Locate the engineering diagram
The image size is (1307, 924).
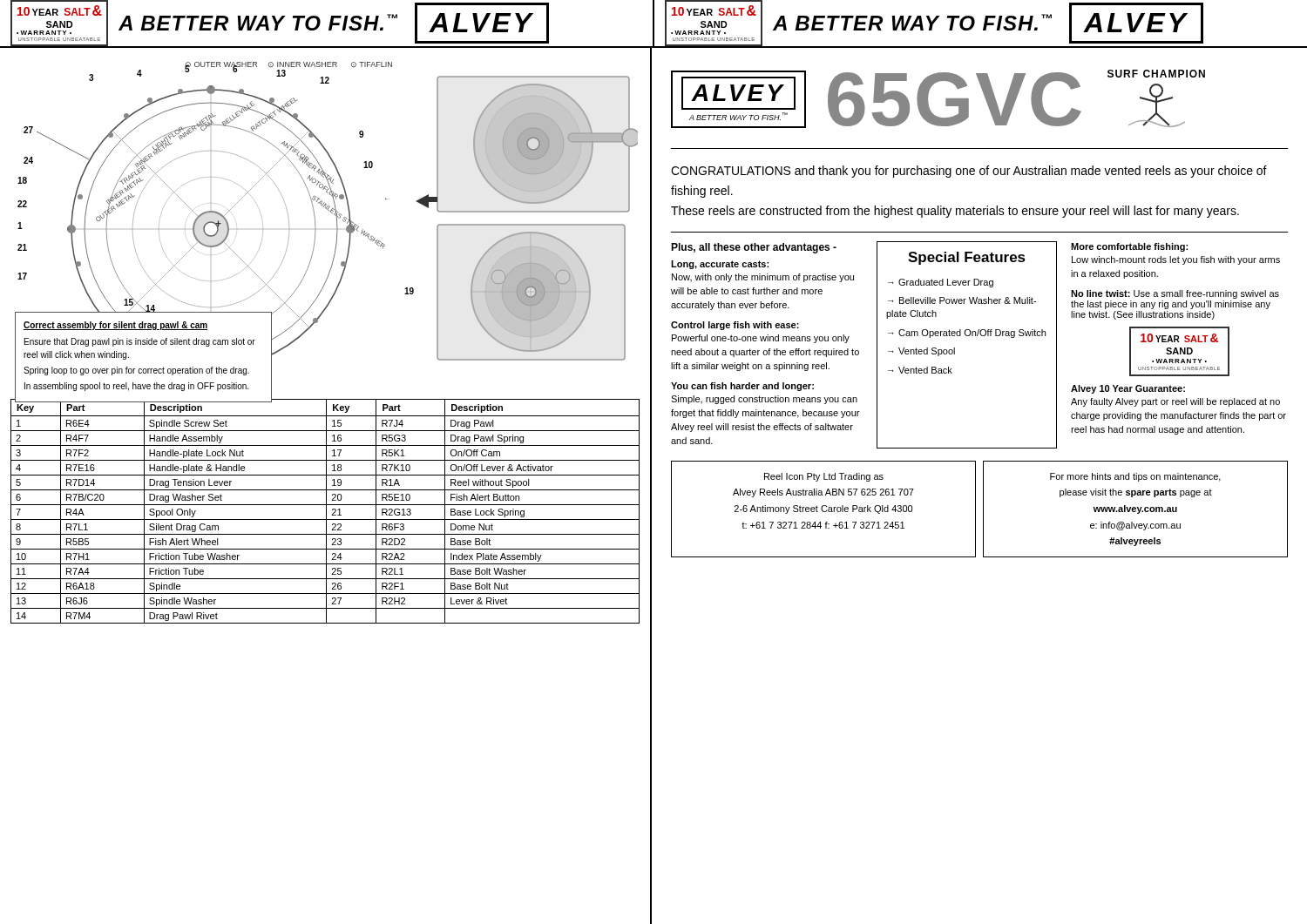point(325,225)
